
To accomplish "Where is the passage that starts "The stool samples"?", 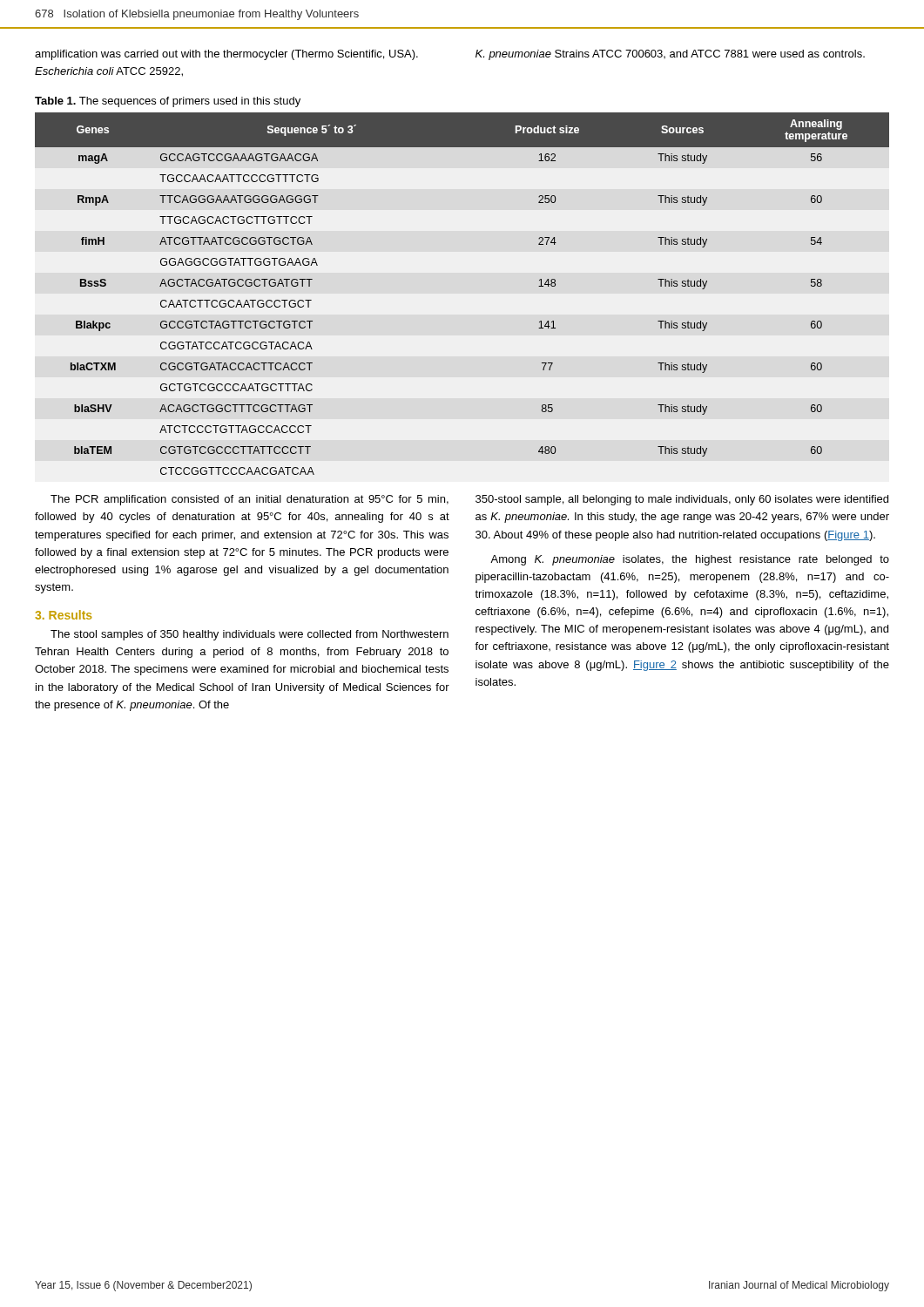I will pyautogui.click(x=242, y=670).
